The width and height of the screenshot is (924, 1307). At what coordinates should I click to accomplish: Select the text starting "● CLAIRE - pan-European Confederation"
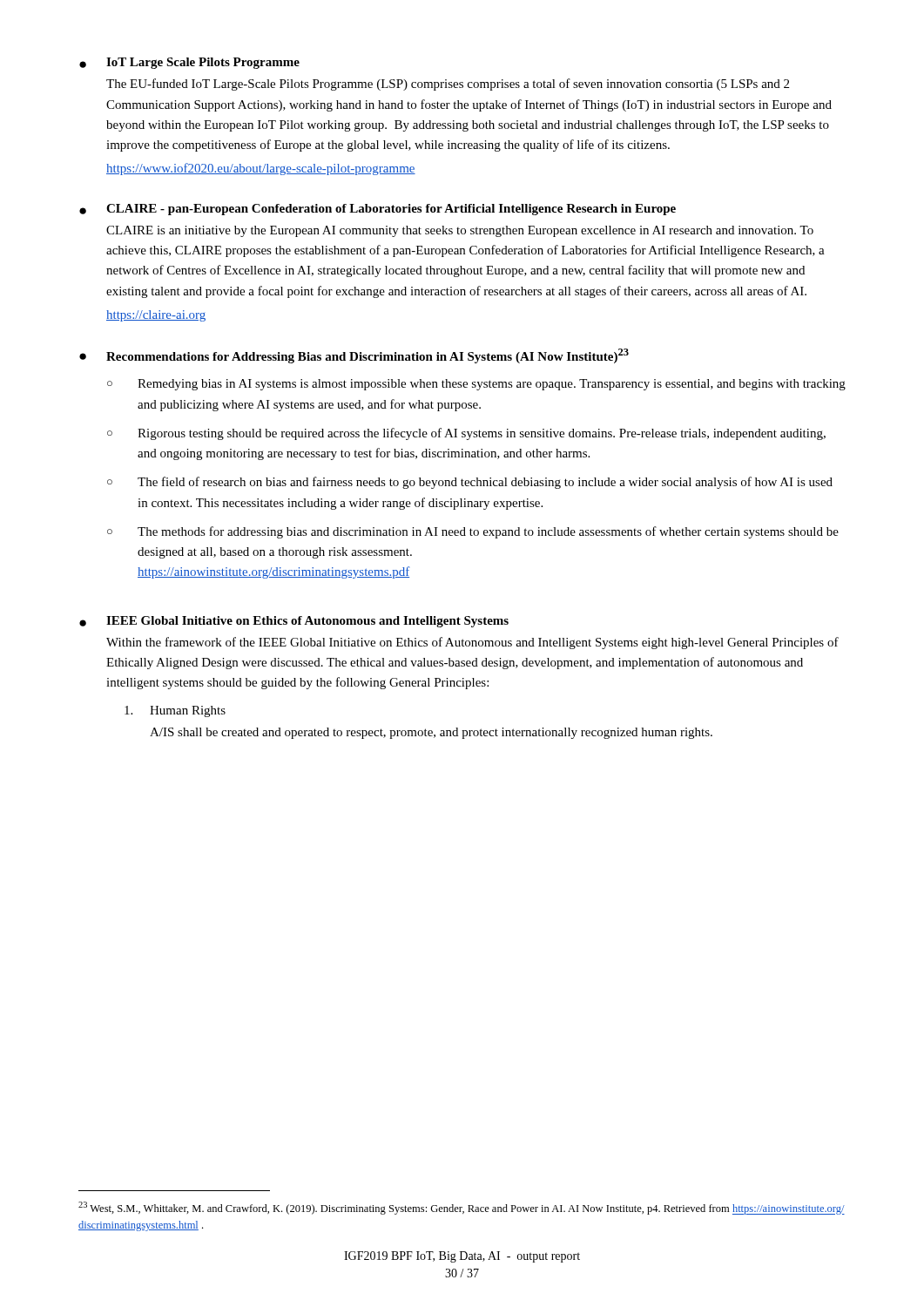(462, 262)
